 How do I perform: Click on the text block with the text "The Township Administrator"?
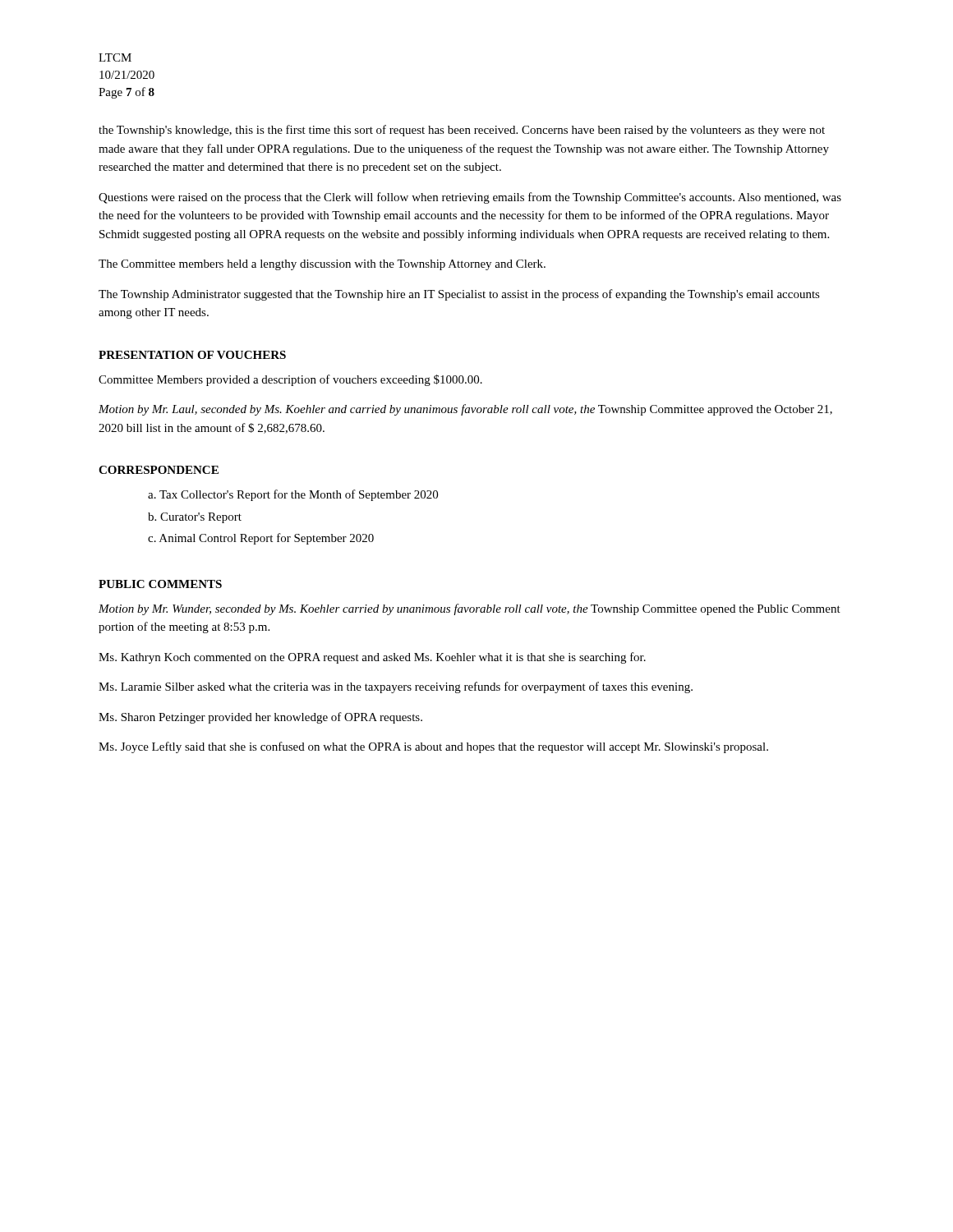459,303
